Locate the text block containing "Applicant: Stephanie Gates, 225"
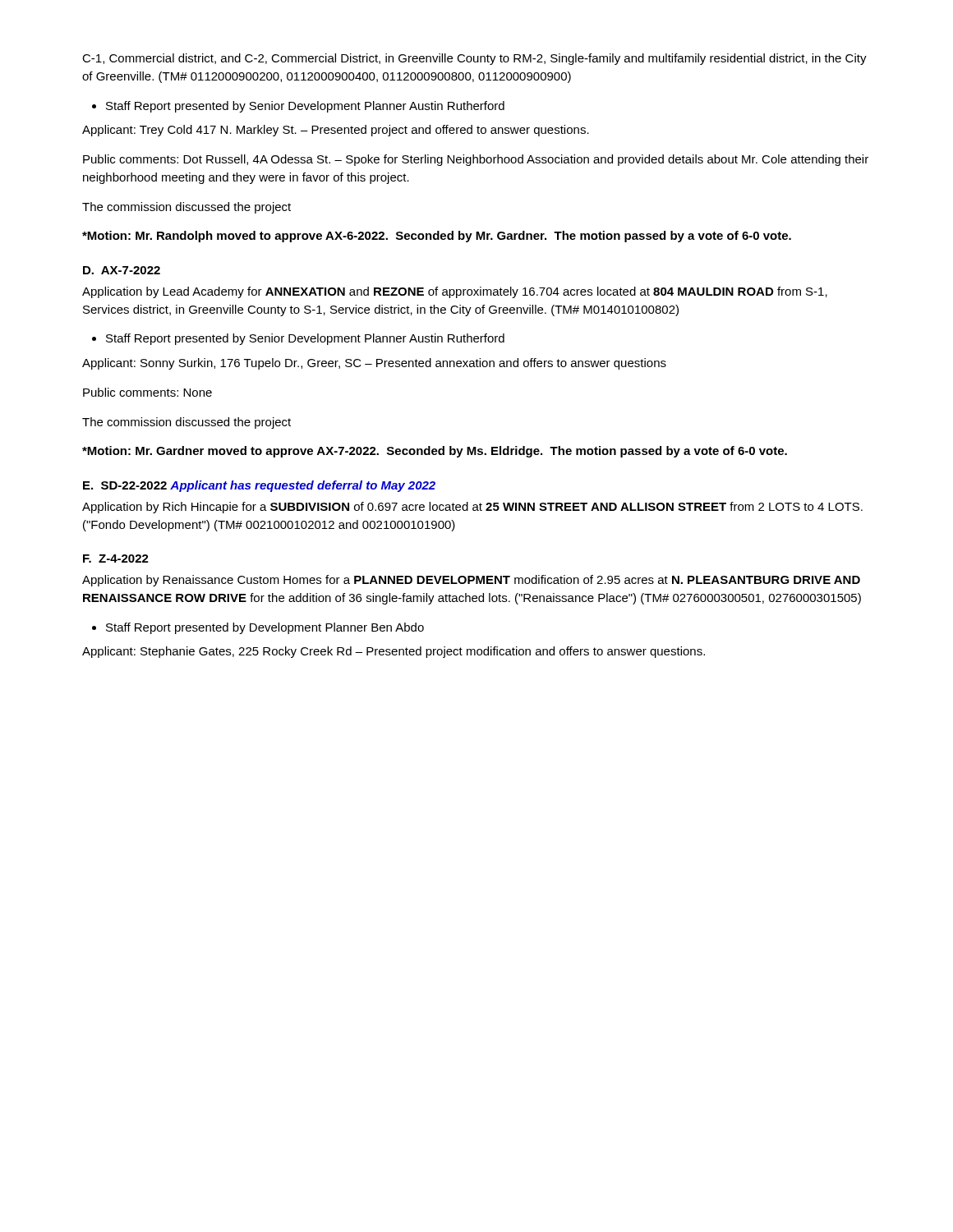Screen dimensions: 1232x953 tap(394, 651)
